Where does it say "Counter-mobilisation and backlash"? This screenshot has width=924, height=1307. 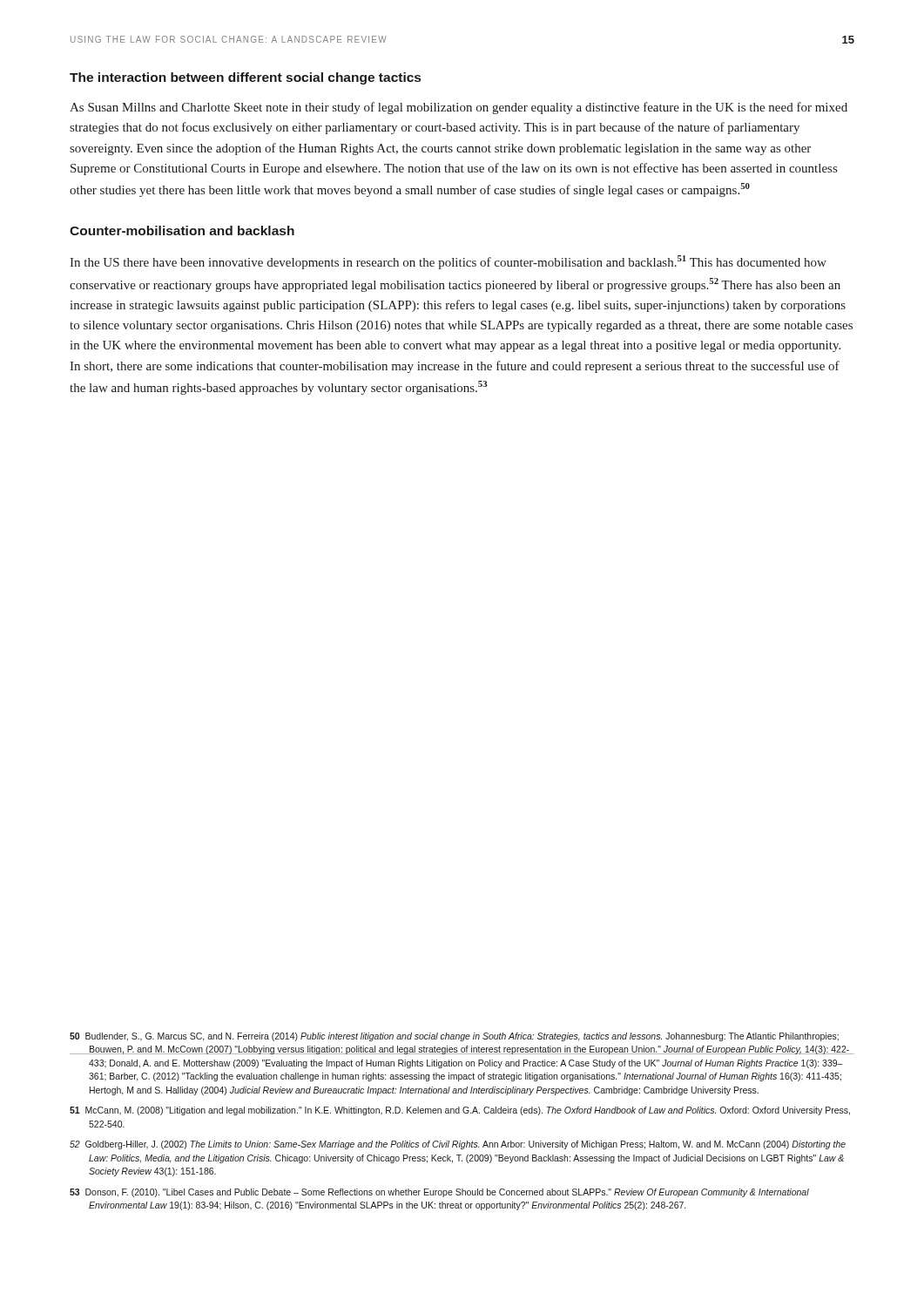coord(182,231)
